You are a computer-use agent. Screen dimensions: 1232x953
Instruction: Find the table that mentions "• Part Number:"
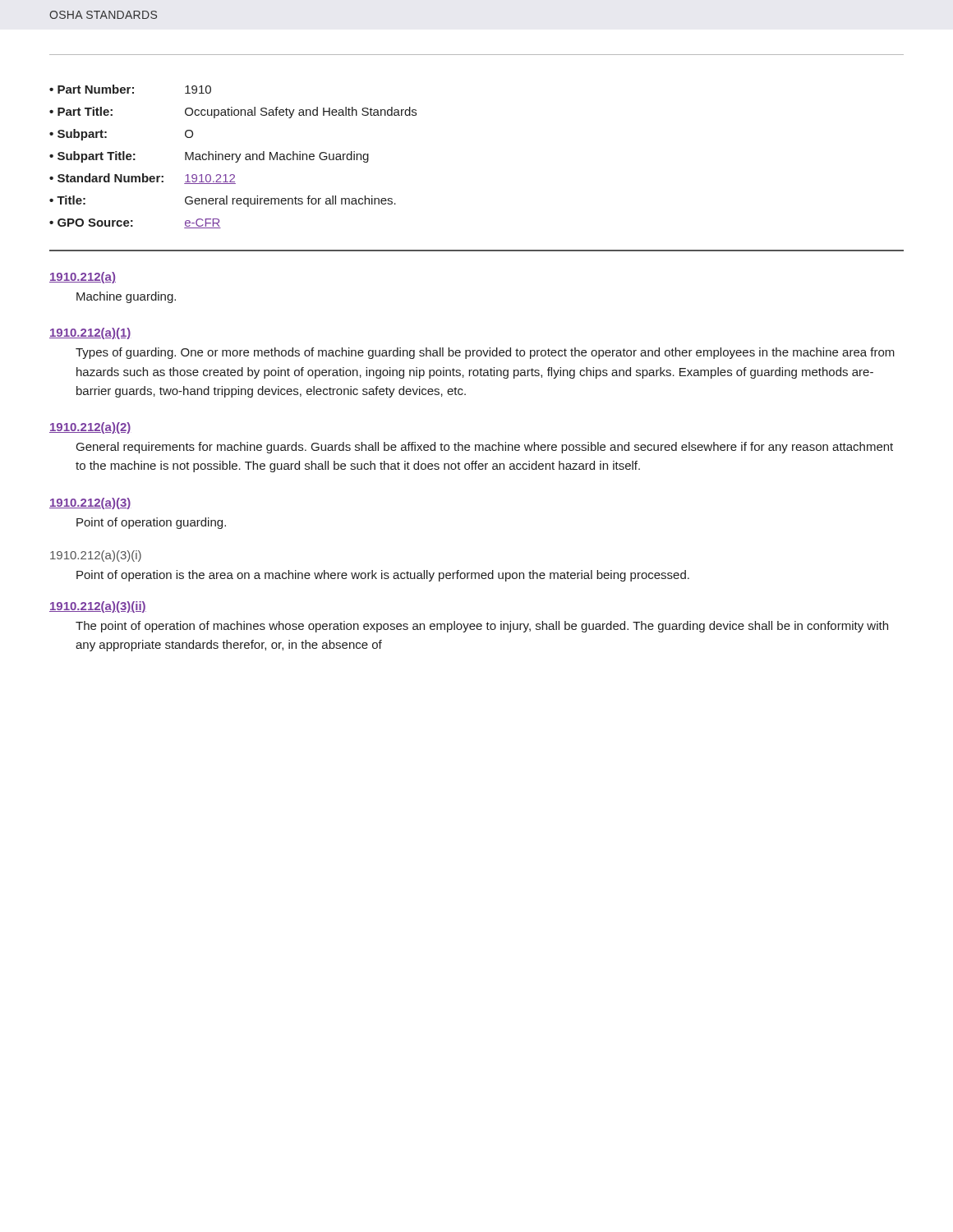(x=476, y=156)
